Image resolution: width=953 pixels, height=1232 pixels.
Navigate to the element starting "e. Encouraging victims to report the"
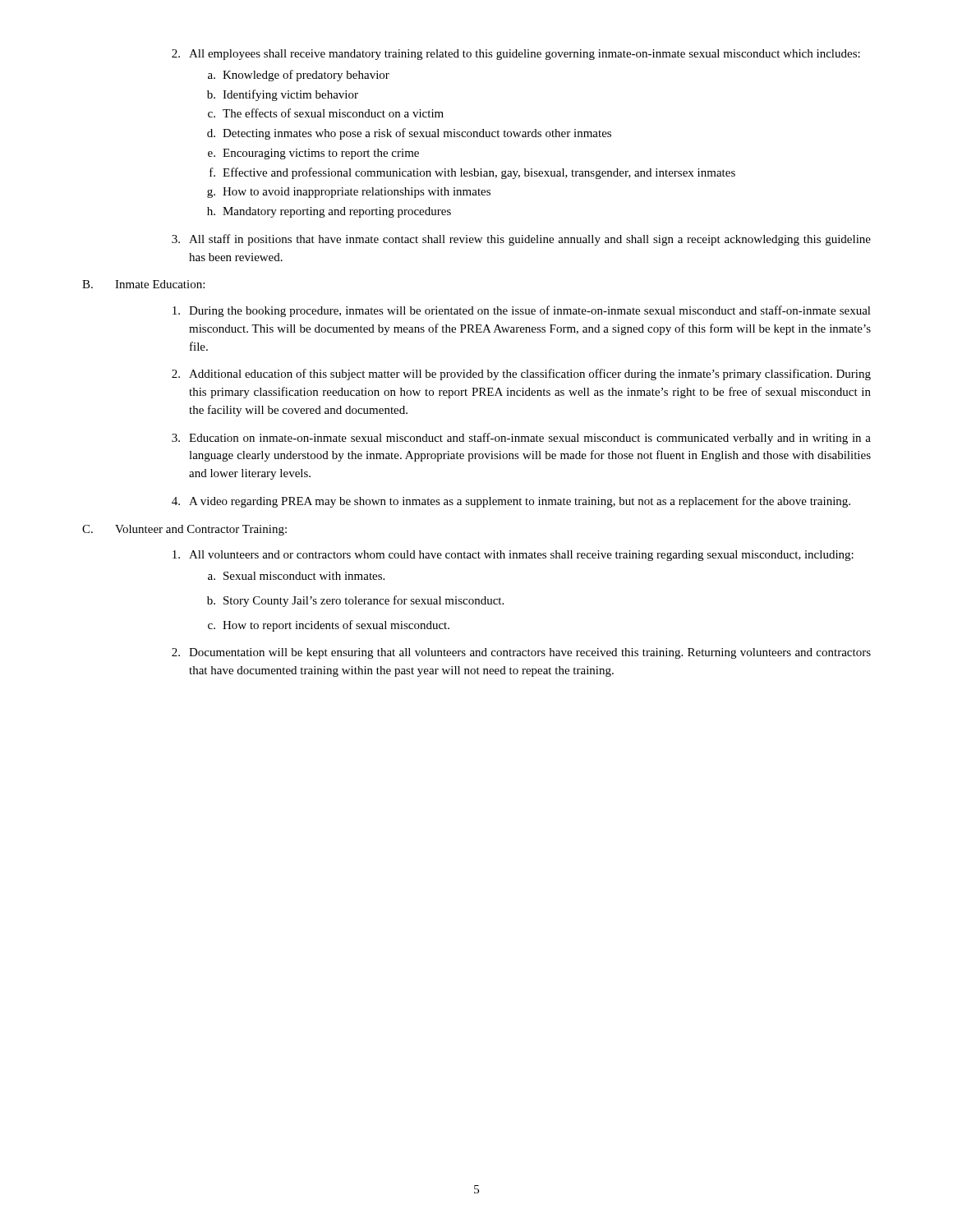[313, 154]
